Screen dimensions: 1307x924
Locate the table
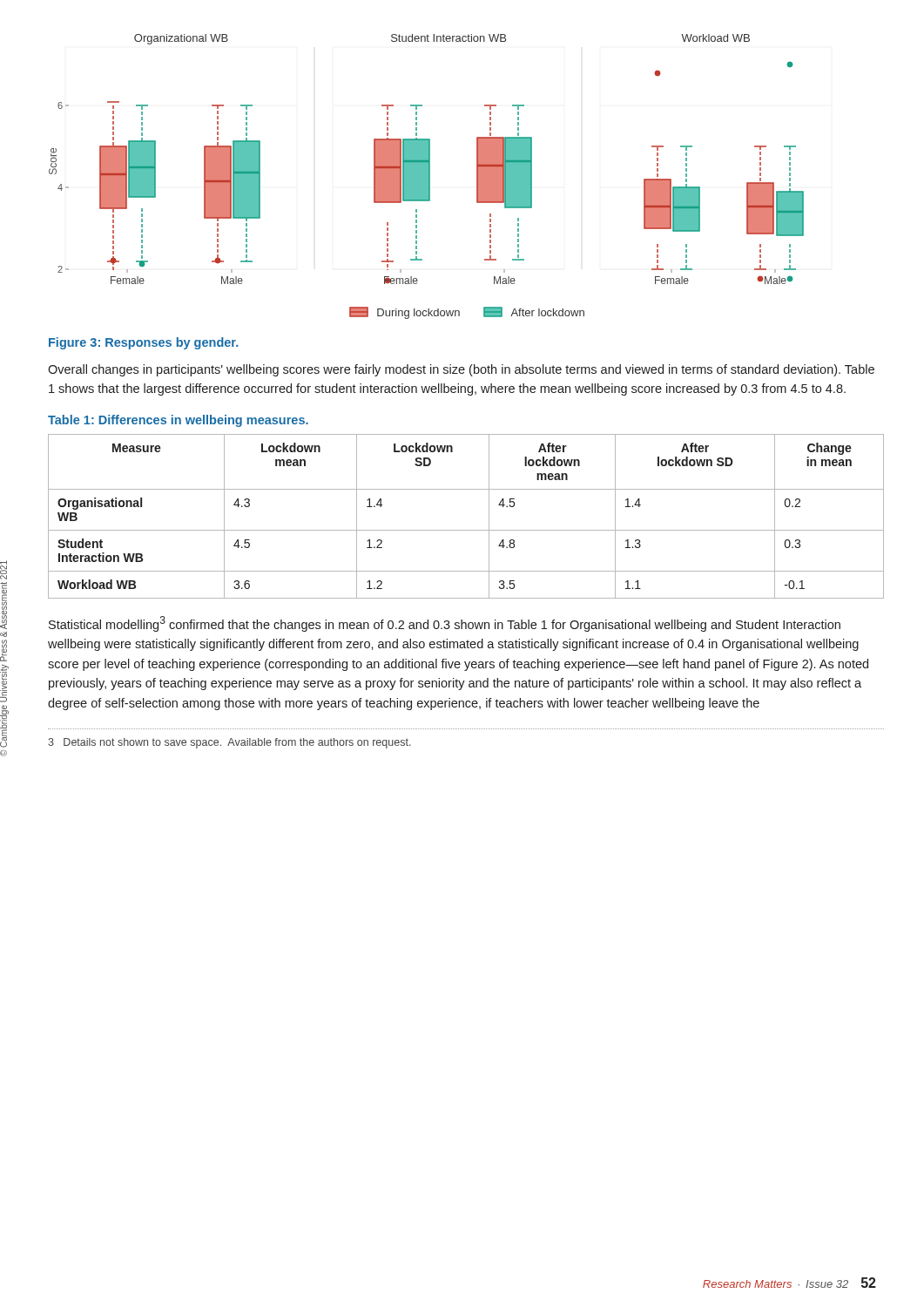pyautogui.click(x=466, y=516)
